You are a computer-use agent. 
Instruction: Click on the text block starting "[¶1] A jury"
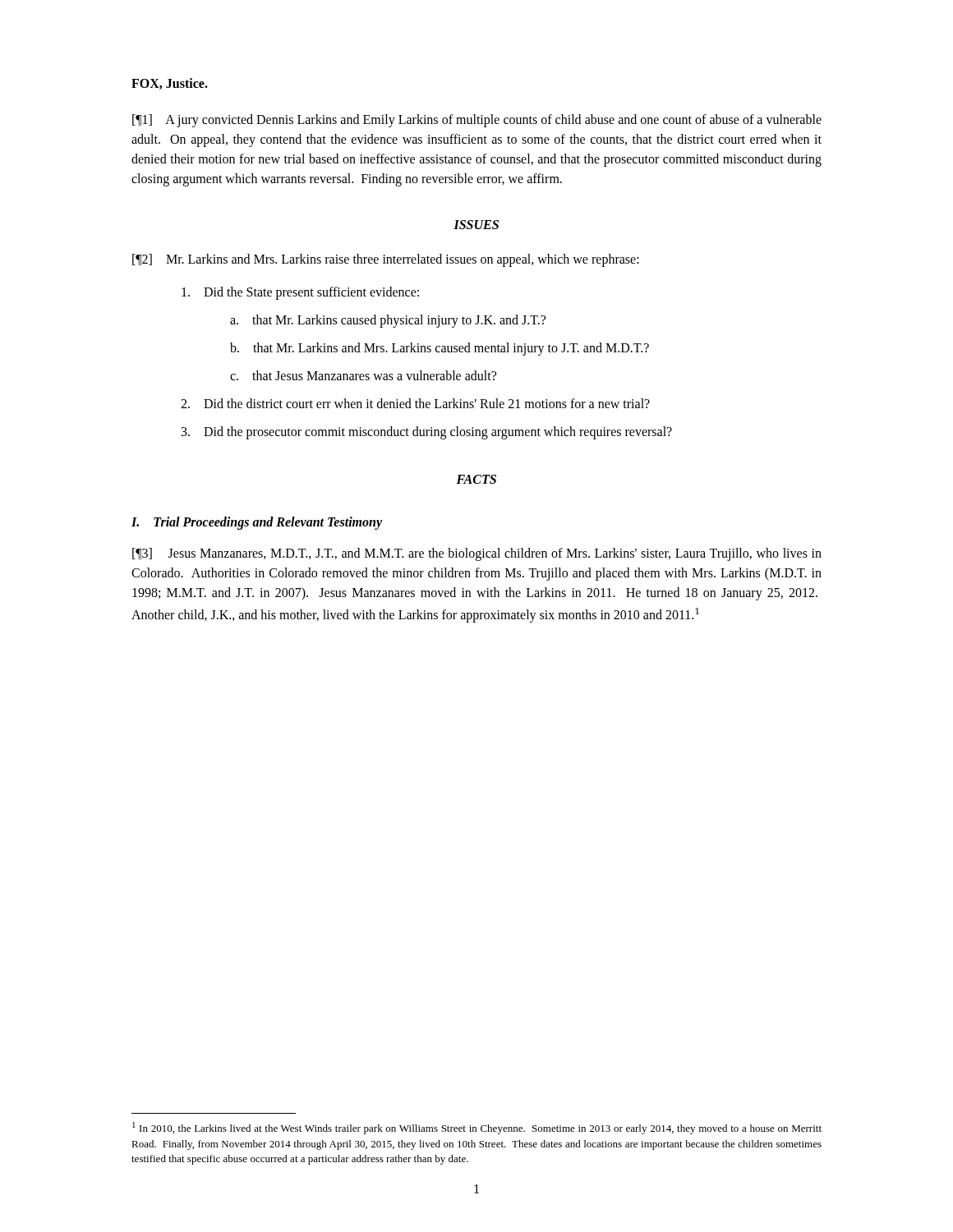click(476, 149)
